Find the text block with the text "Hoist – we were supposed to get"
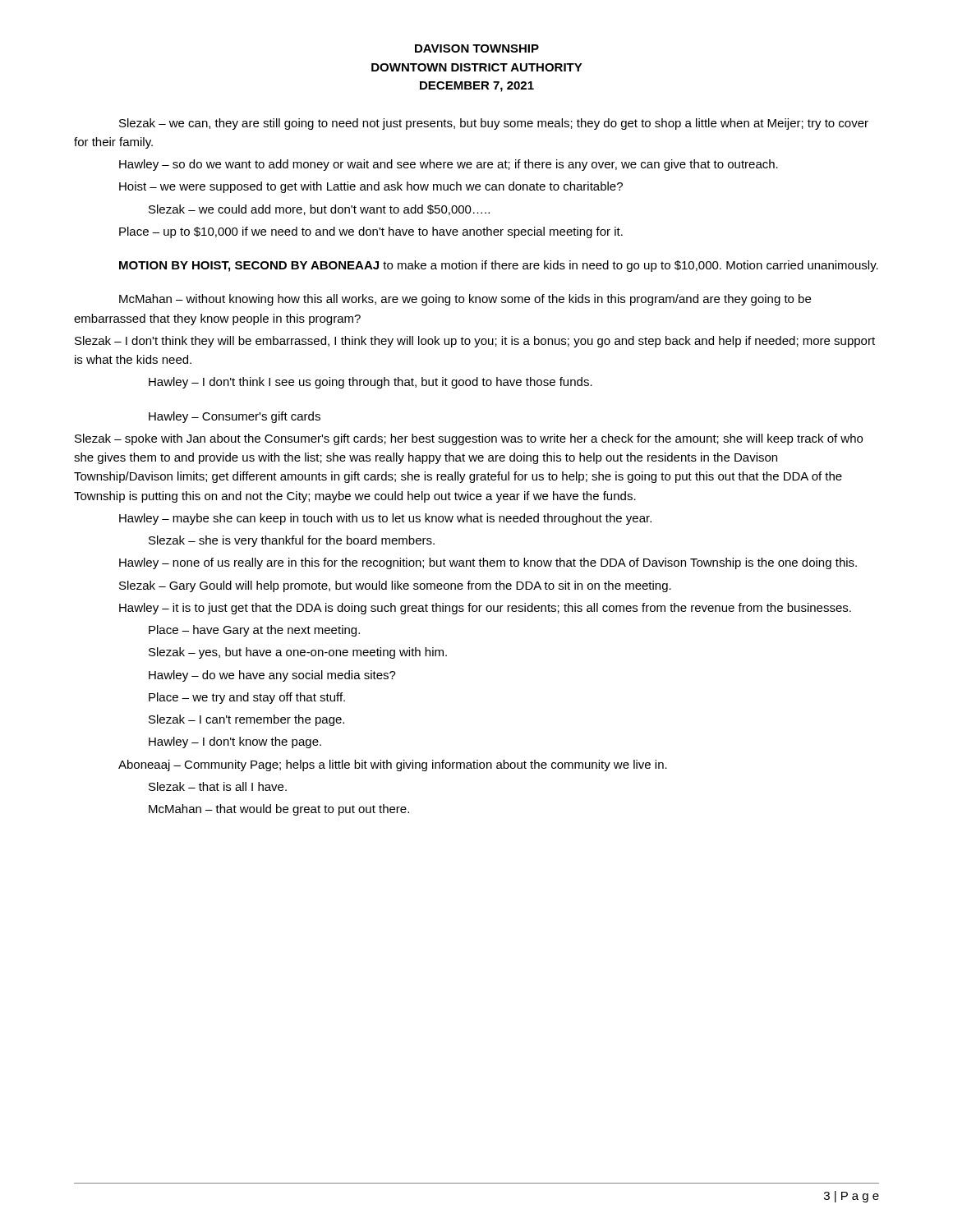Image resolution: width=953 pixels, height=1232 pixels. (371, 186)
